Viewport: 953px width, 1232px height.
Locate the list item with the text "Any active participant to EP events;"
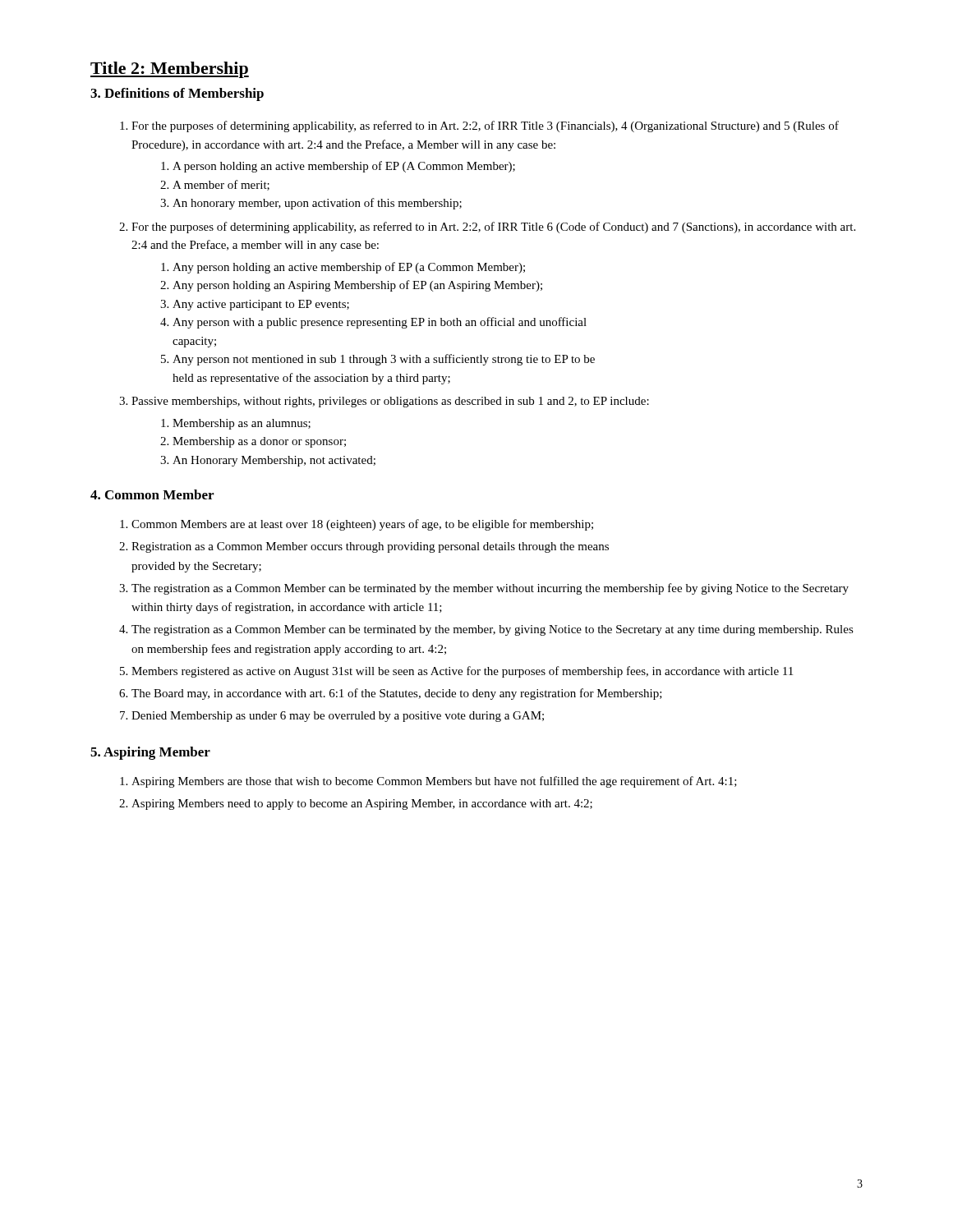[261, 304]
